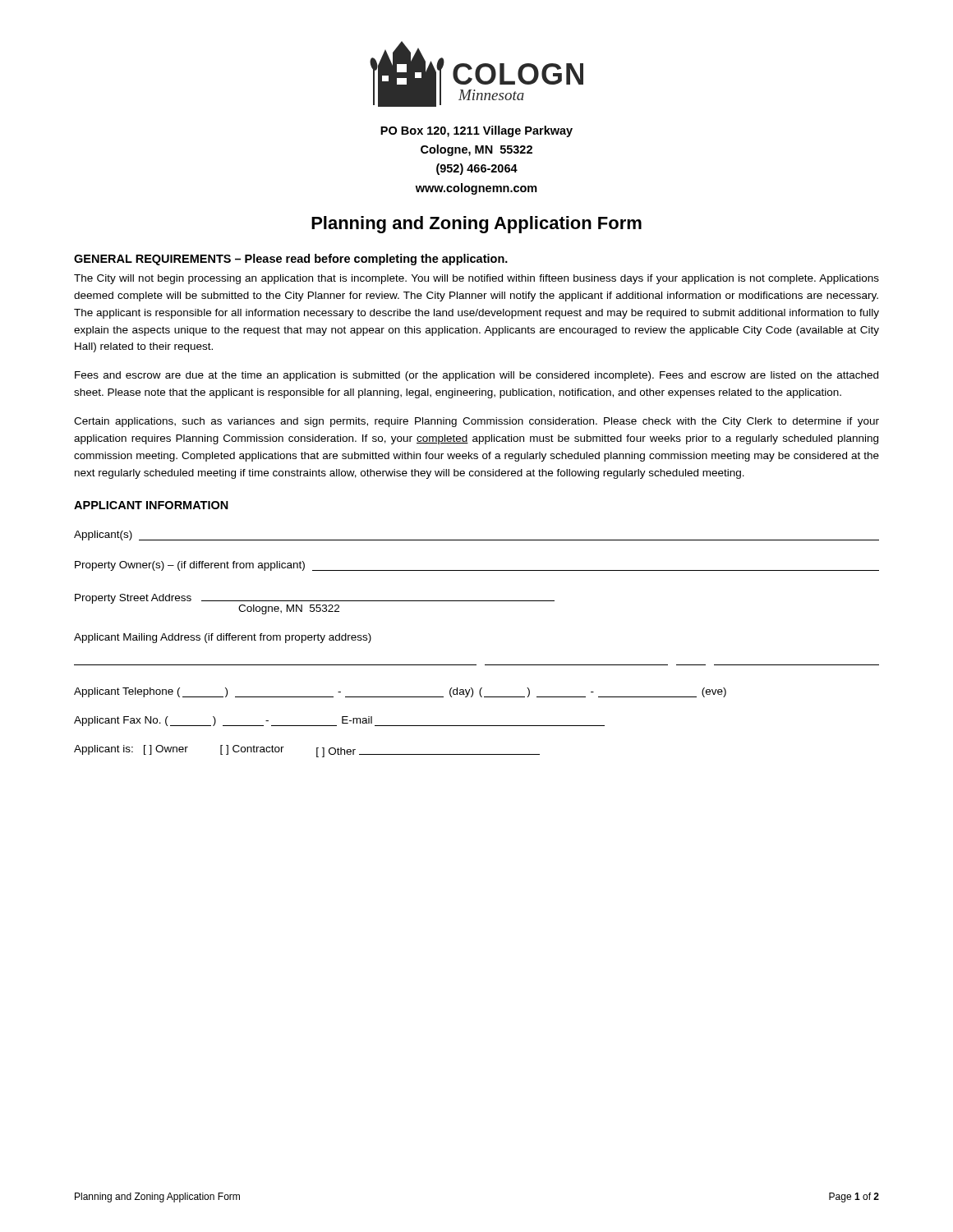
Task: Point to the block starting "PO Box 120, 1211 Village Parkway"
Action: coord(476,159)
